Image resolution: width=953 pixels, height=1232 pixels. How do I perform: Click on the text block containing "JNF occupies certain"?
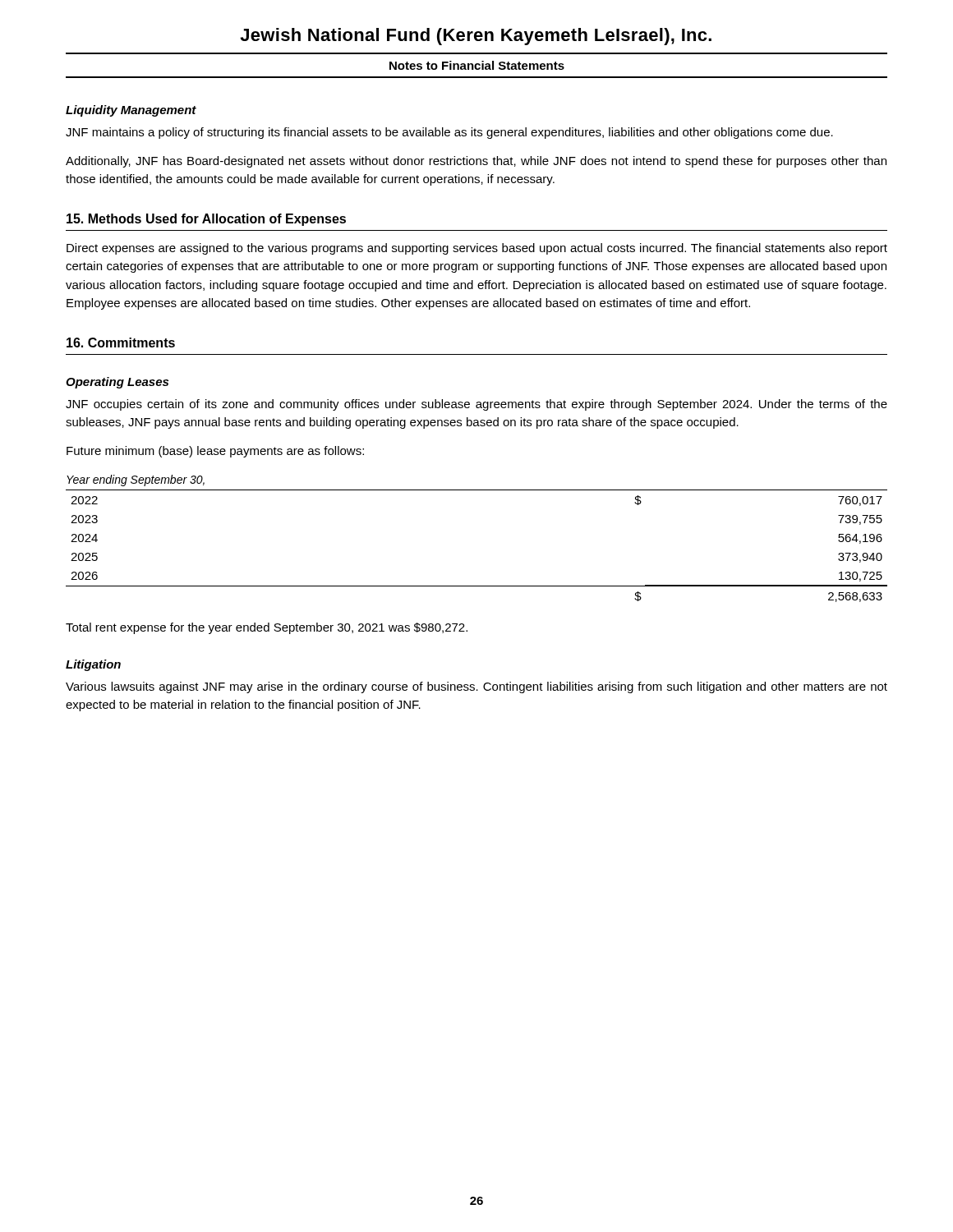coord(476,413)
